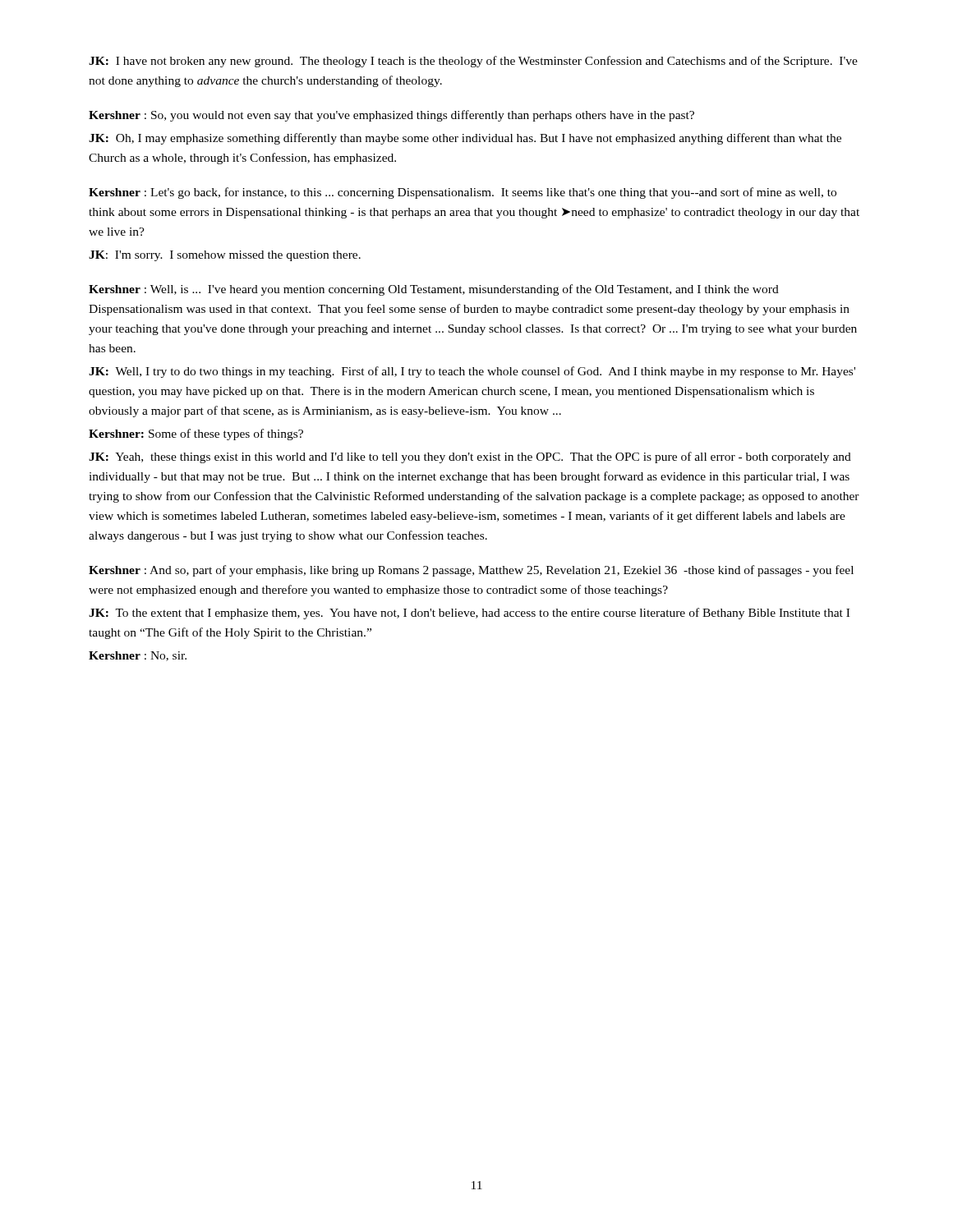Find the block starting "Kershner : No, sir."
Viewport: 953px width, 1232px height.
coord(138,655)
